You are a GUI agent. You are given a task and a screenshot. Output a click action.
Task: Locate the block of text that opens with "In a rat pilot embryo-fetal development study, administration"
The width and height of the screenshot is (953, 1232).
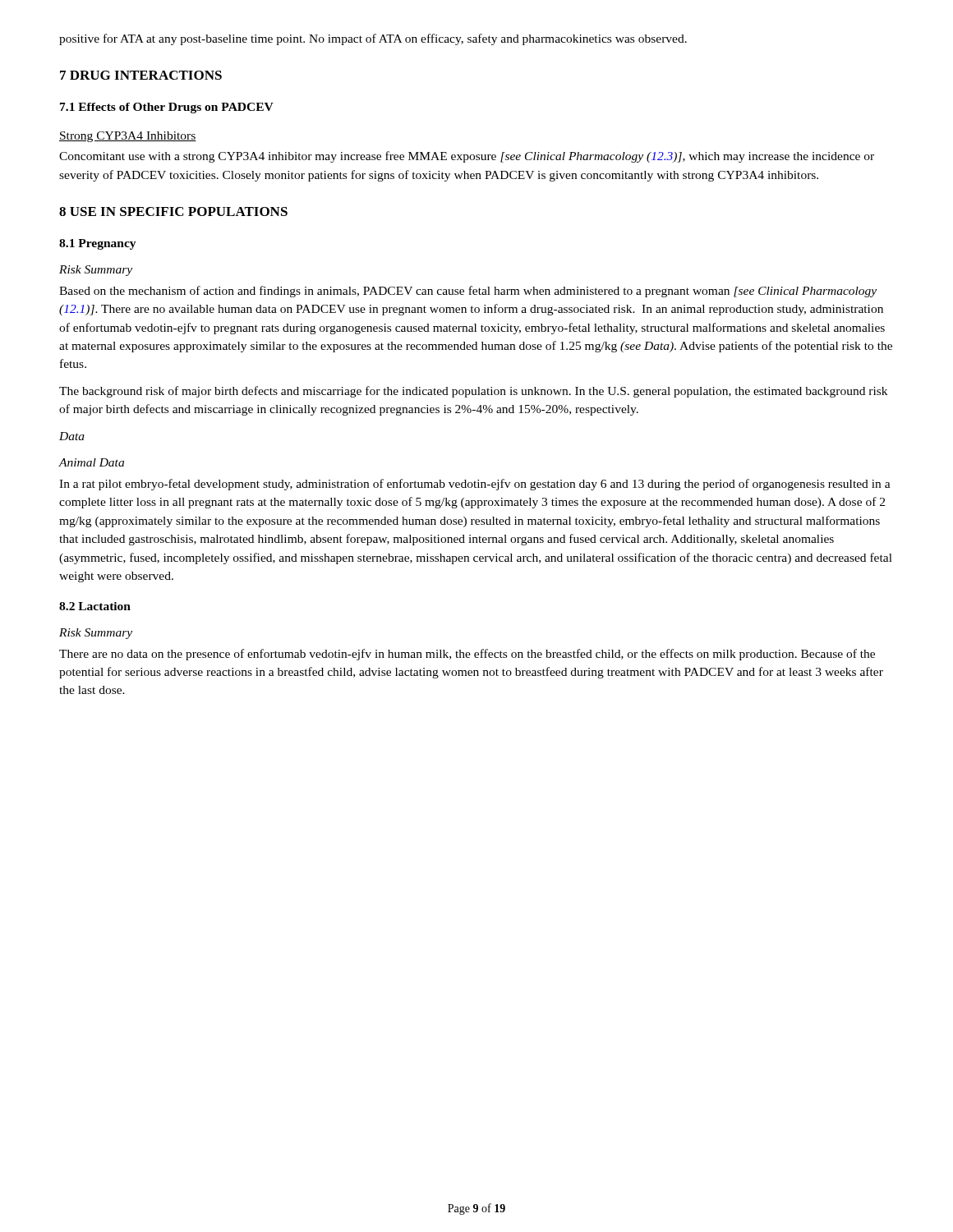(476, 530)
